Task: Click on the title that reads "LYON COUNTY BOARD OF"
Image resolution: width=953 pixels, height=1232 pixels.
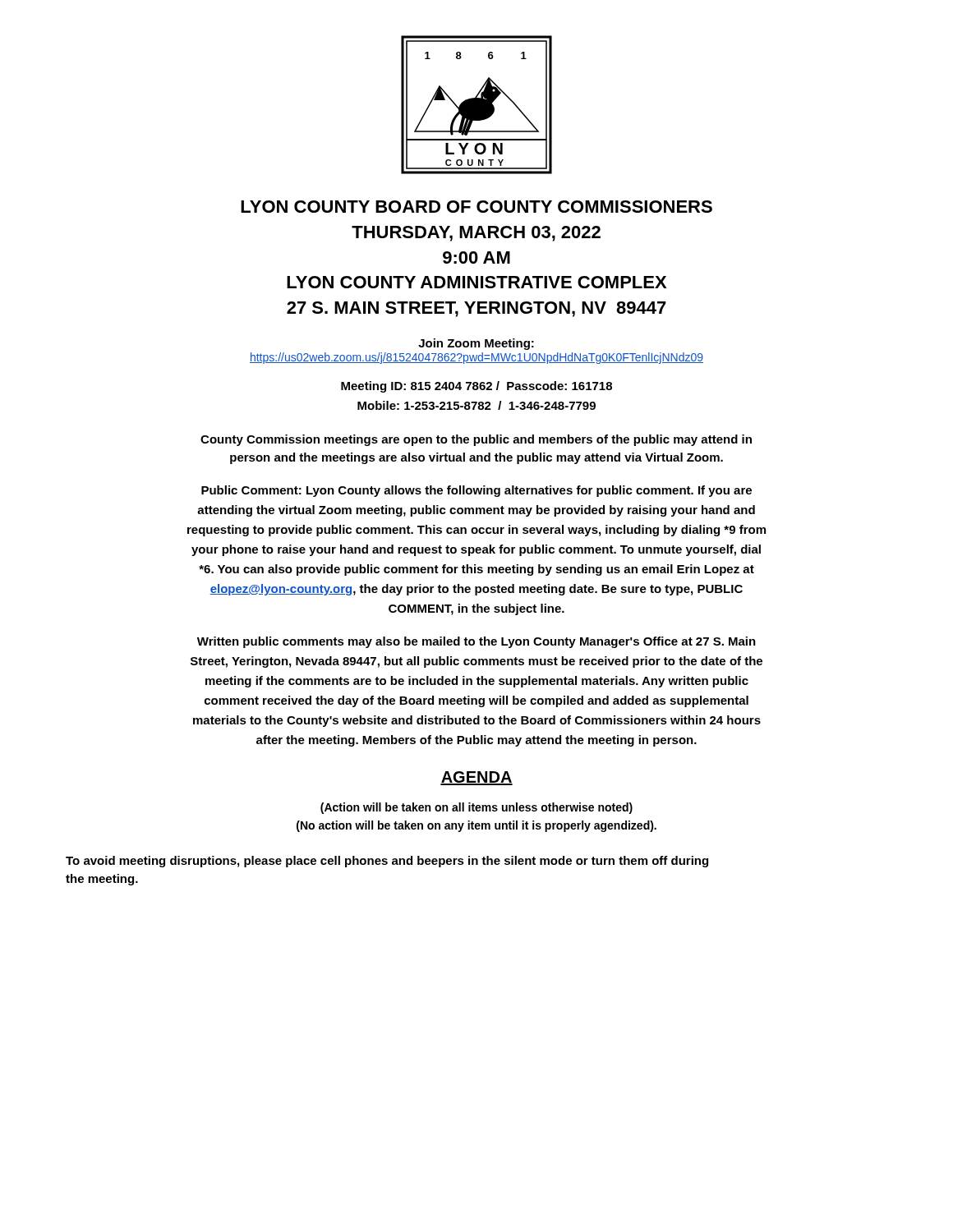Action: tap(476, 258)
